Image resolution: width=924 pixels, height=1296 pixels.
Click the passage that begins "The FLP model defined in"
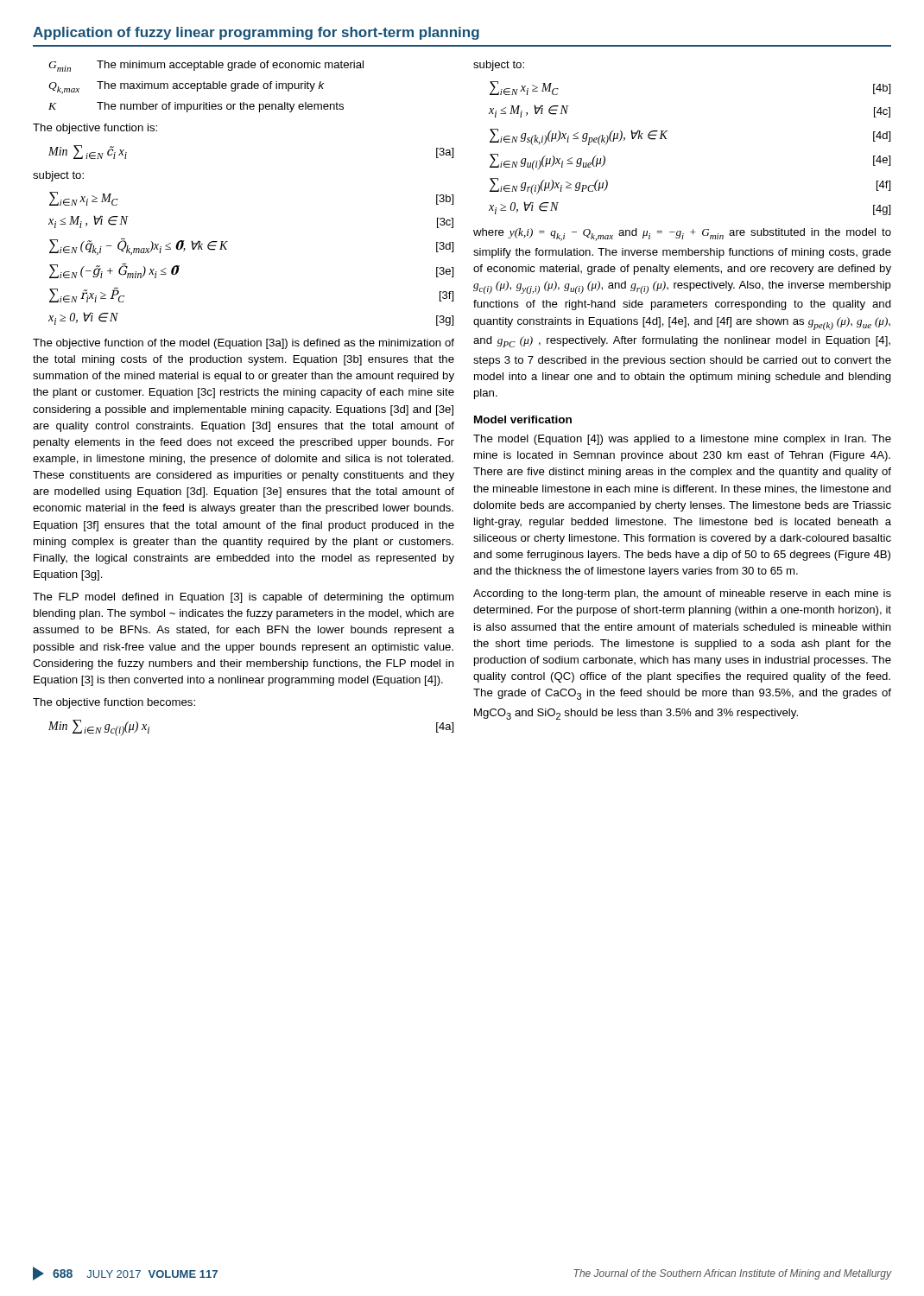click(x=244, y=638)
